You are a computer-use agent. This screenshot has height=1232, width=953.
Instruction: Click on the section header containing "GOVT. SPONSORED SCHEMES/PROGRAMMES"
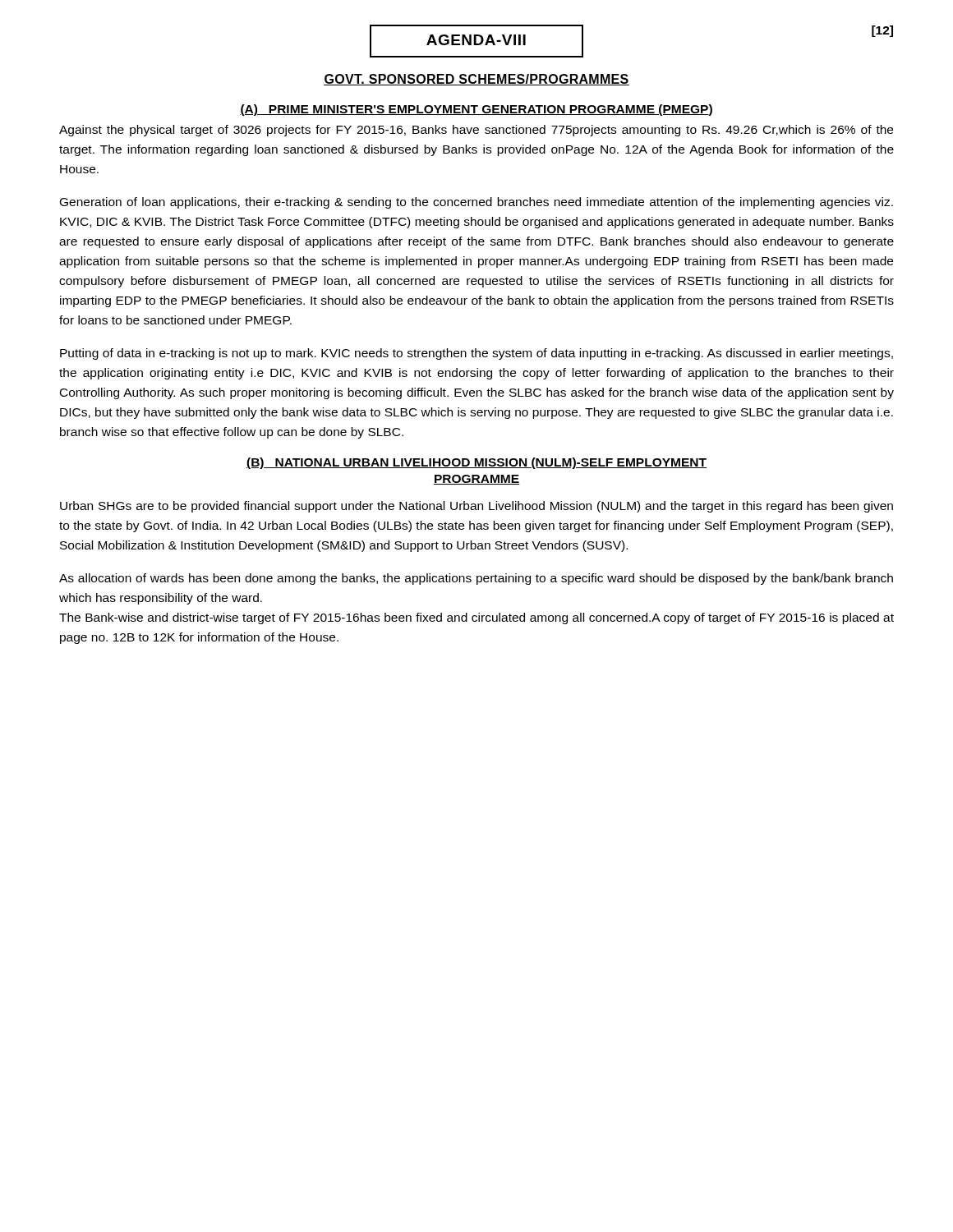pyautogui.click(x=476, y=79)
